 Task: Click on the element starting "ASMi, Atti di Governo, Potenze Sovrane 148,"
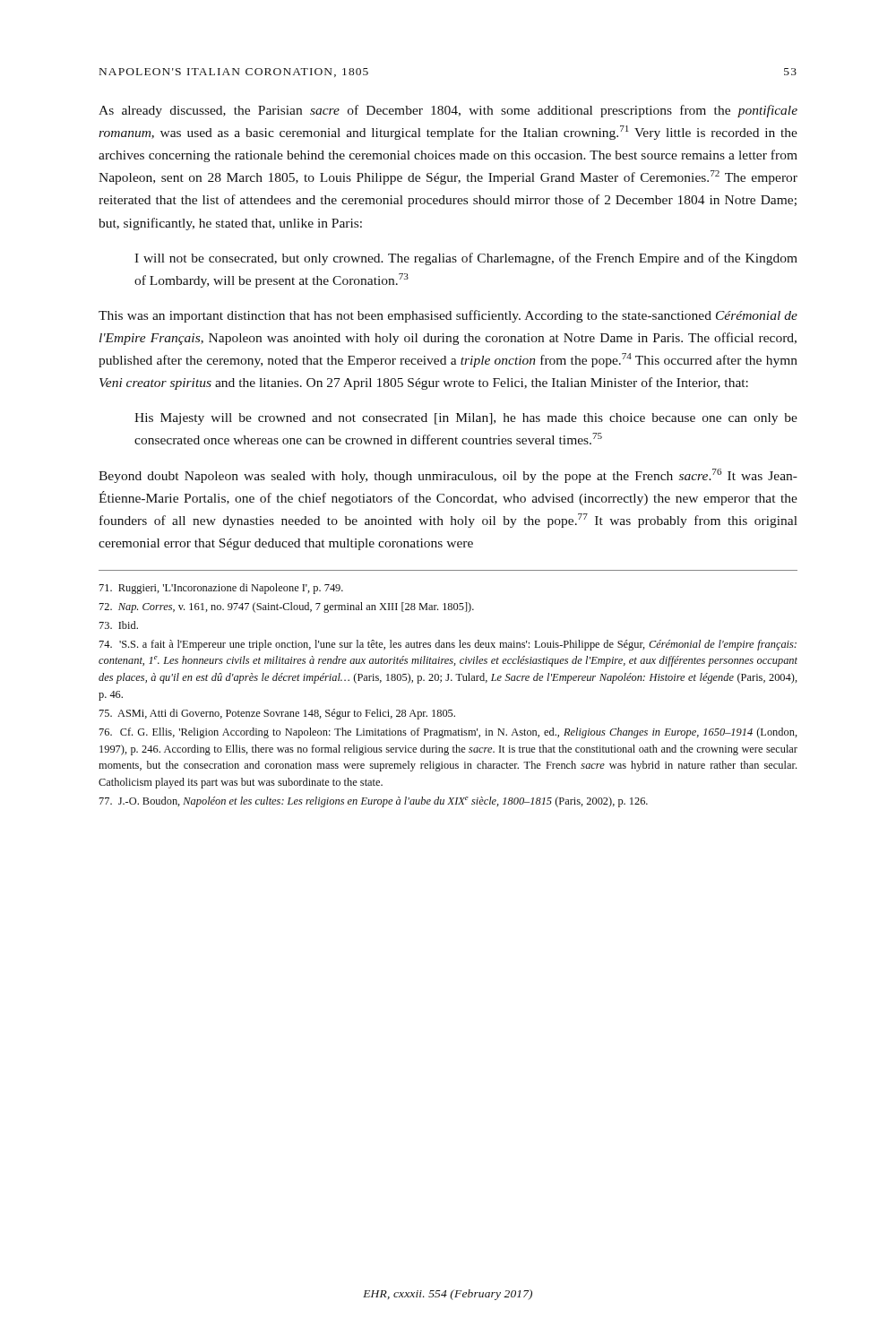tap(277, 713)
